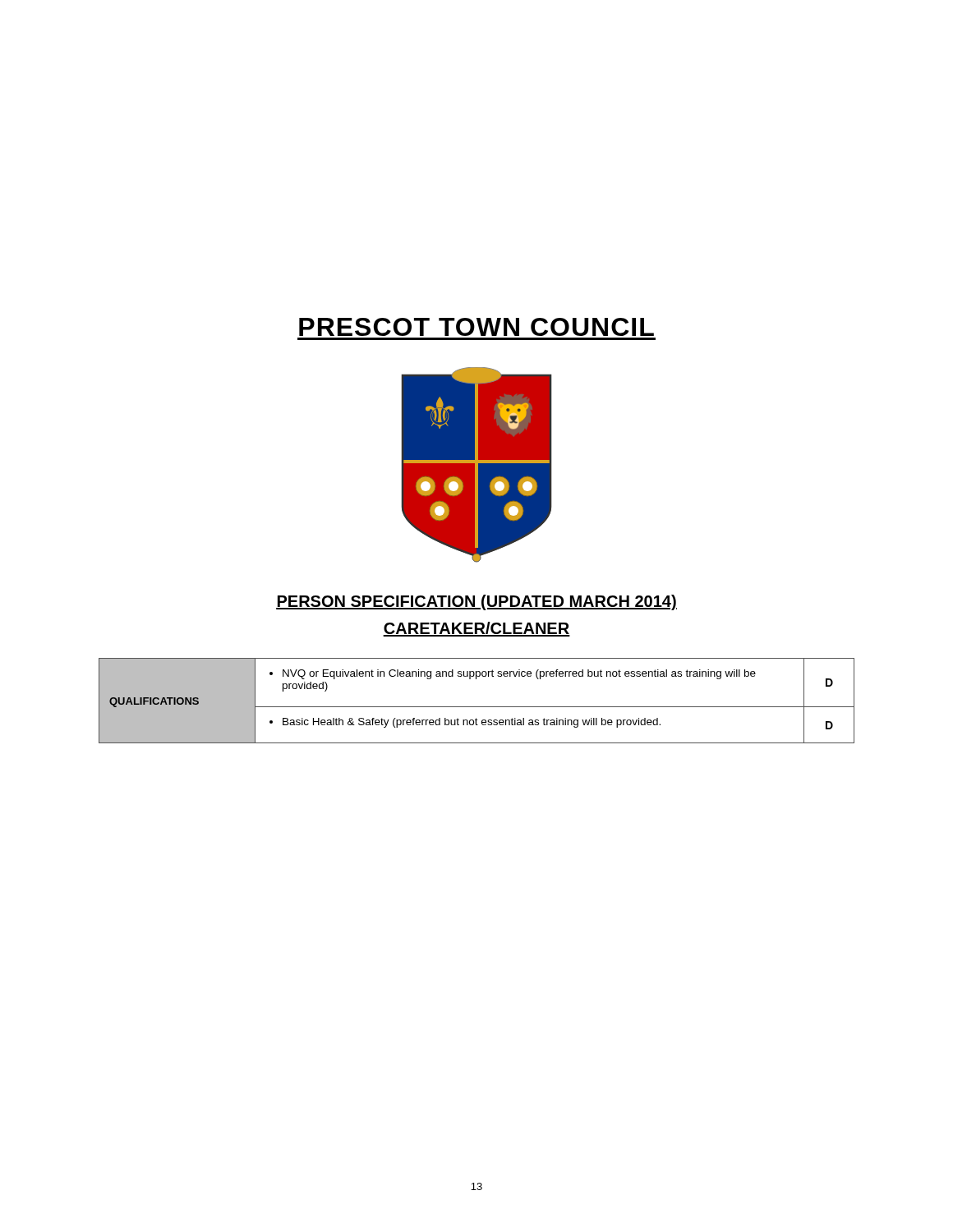The height and width of the screenshot is (1232, 953).
Task: Find the block starting "PERSON SPECIFICATION (UPDATED MARCH 2014)"
Action: 476,602
